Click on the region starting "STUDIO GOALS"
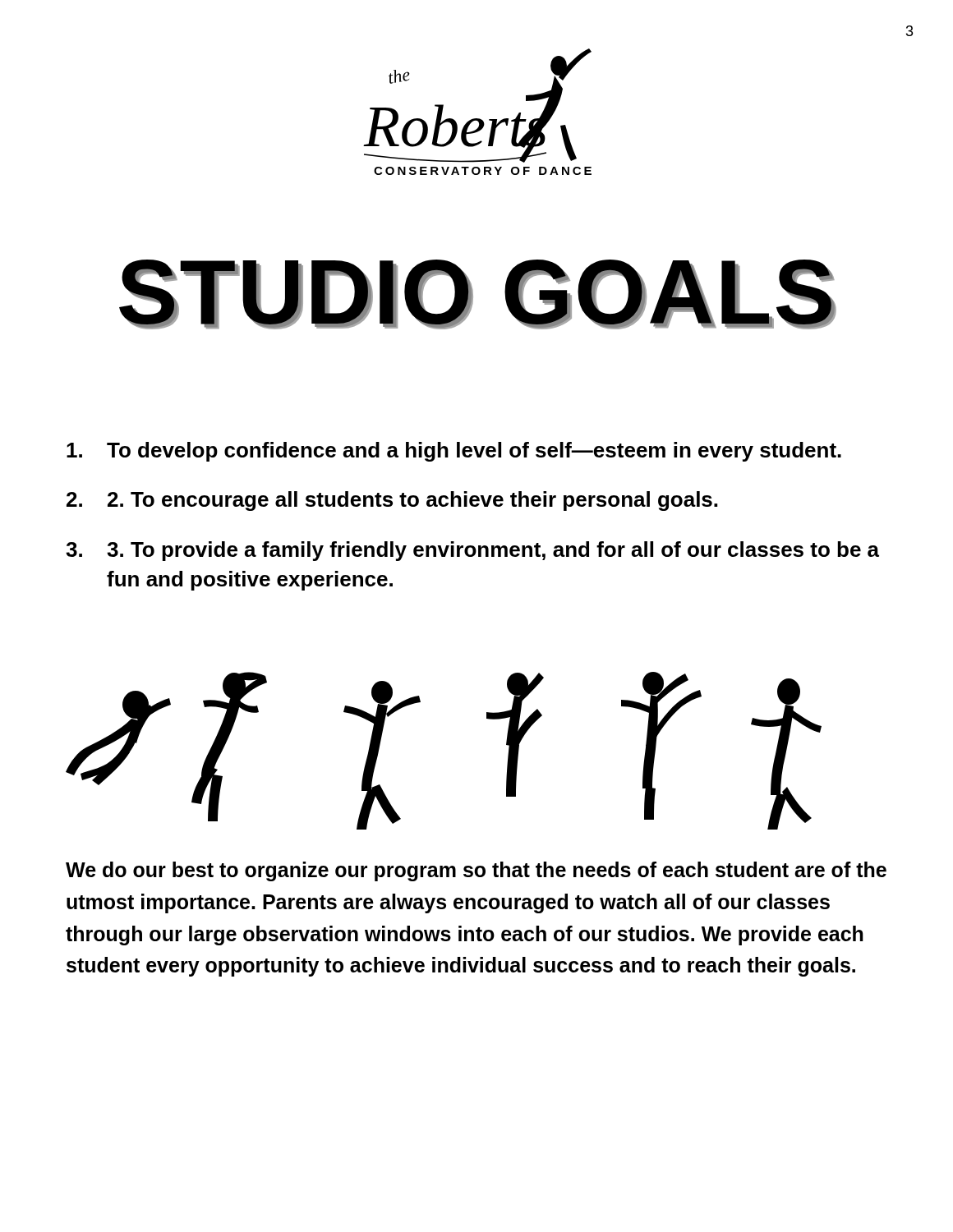 476,292
